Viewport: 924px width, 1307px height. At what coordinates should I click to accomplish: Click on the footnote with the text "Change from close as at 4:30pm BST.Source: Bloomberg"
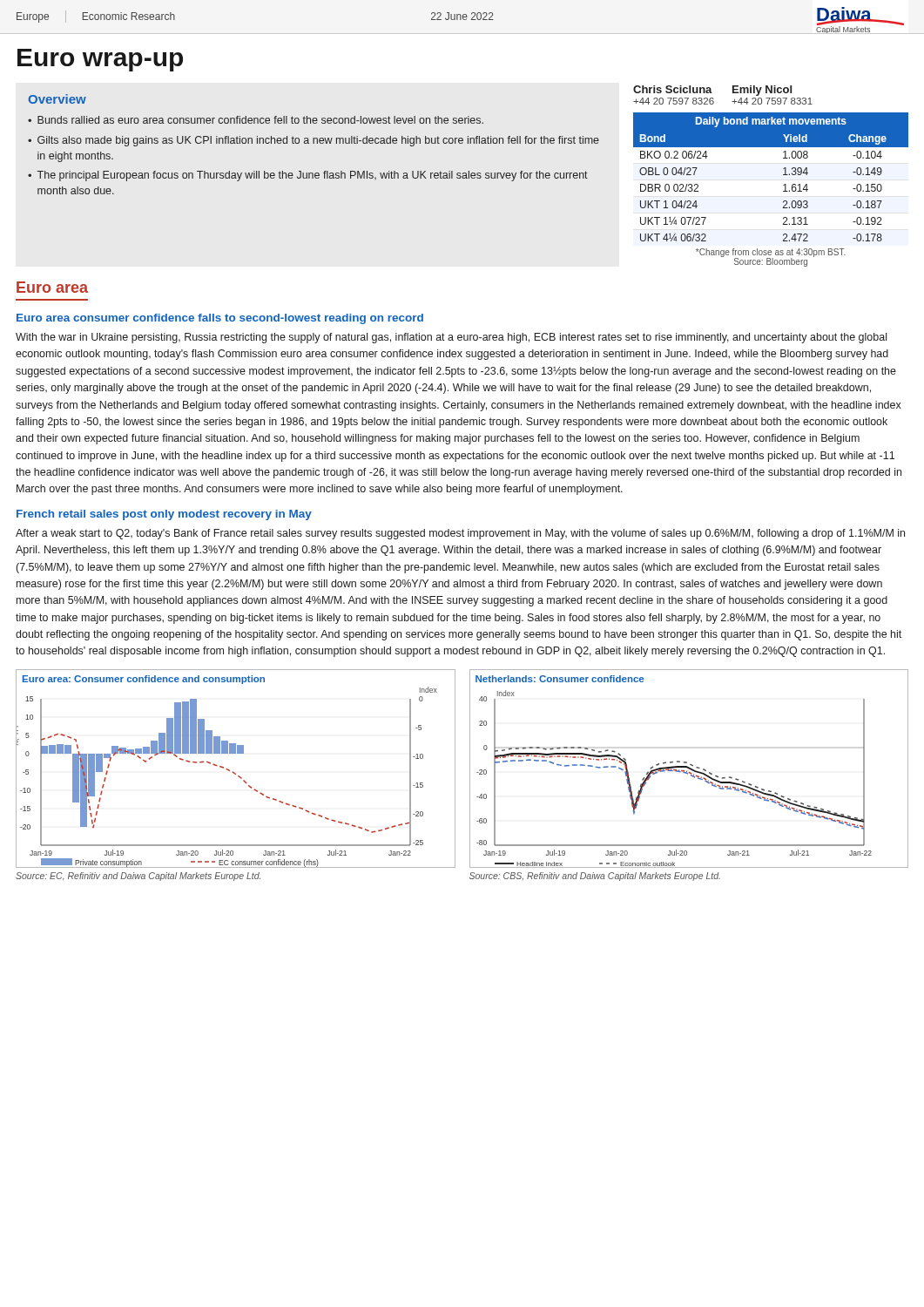click(771, 257)
